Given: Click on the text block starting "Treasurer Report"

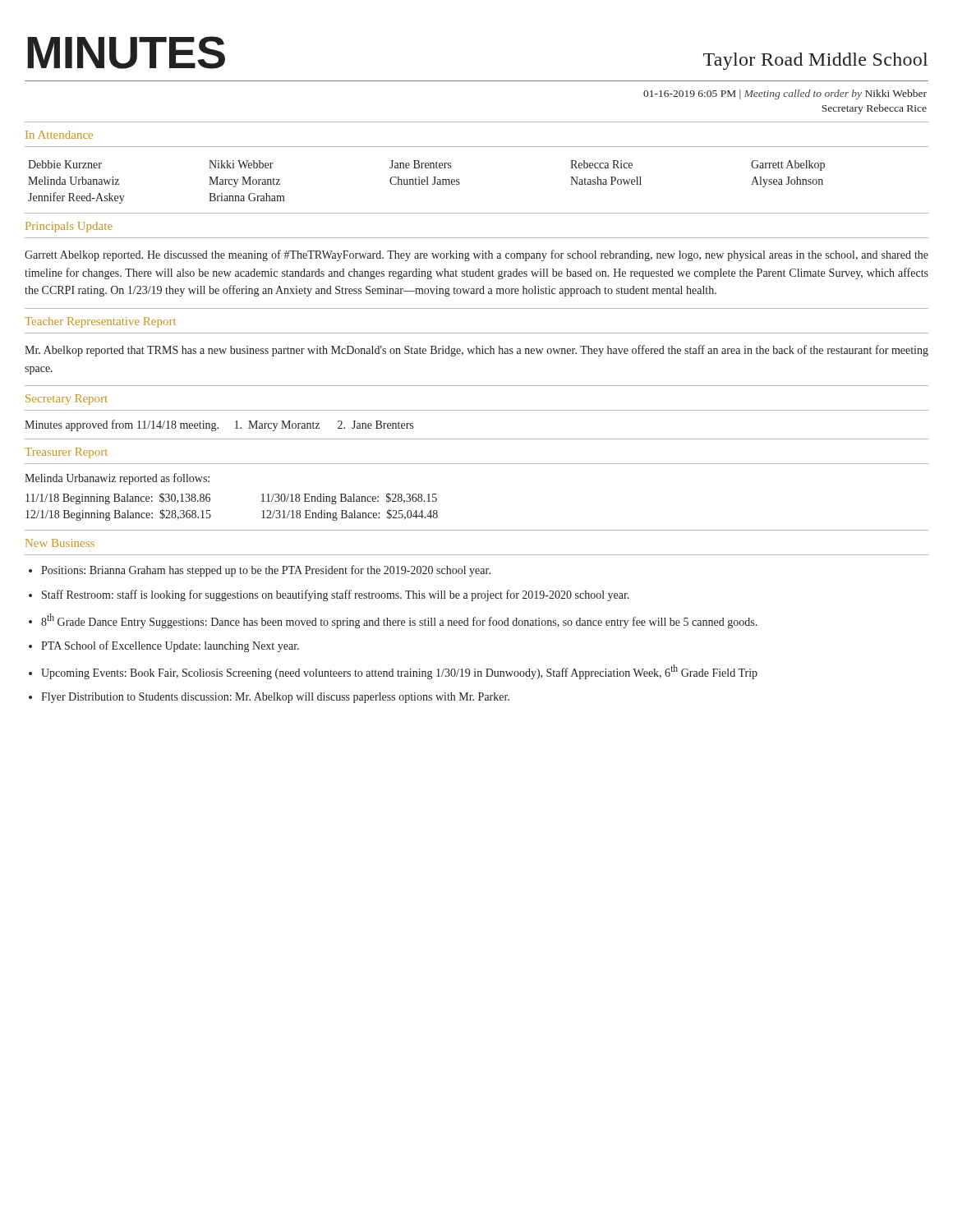Looking at the screenshot, I should (66, 452).
